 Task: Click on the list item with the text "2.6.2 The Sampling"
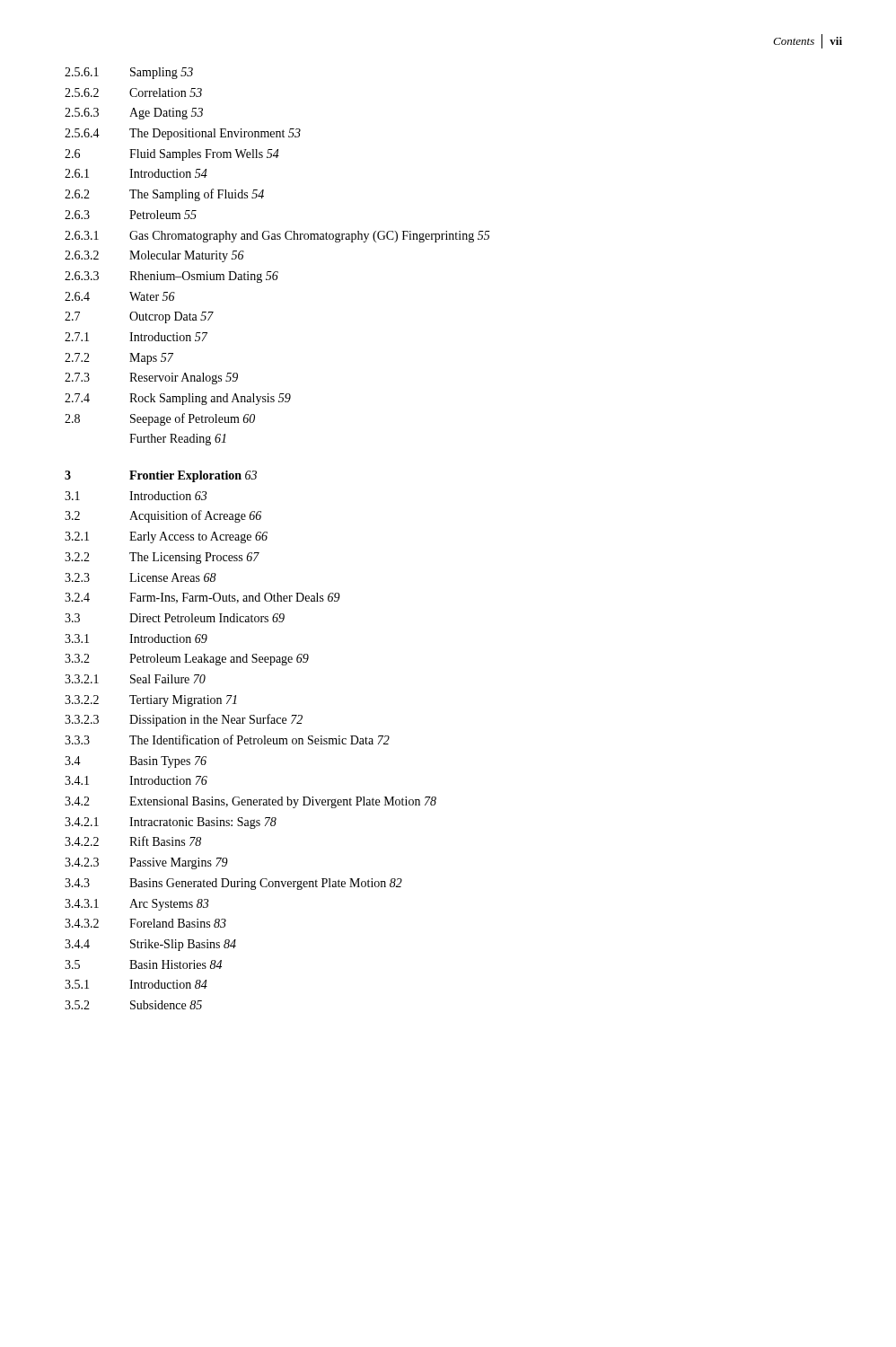tap(164, 195)
